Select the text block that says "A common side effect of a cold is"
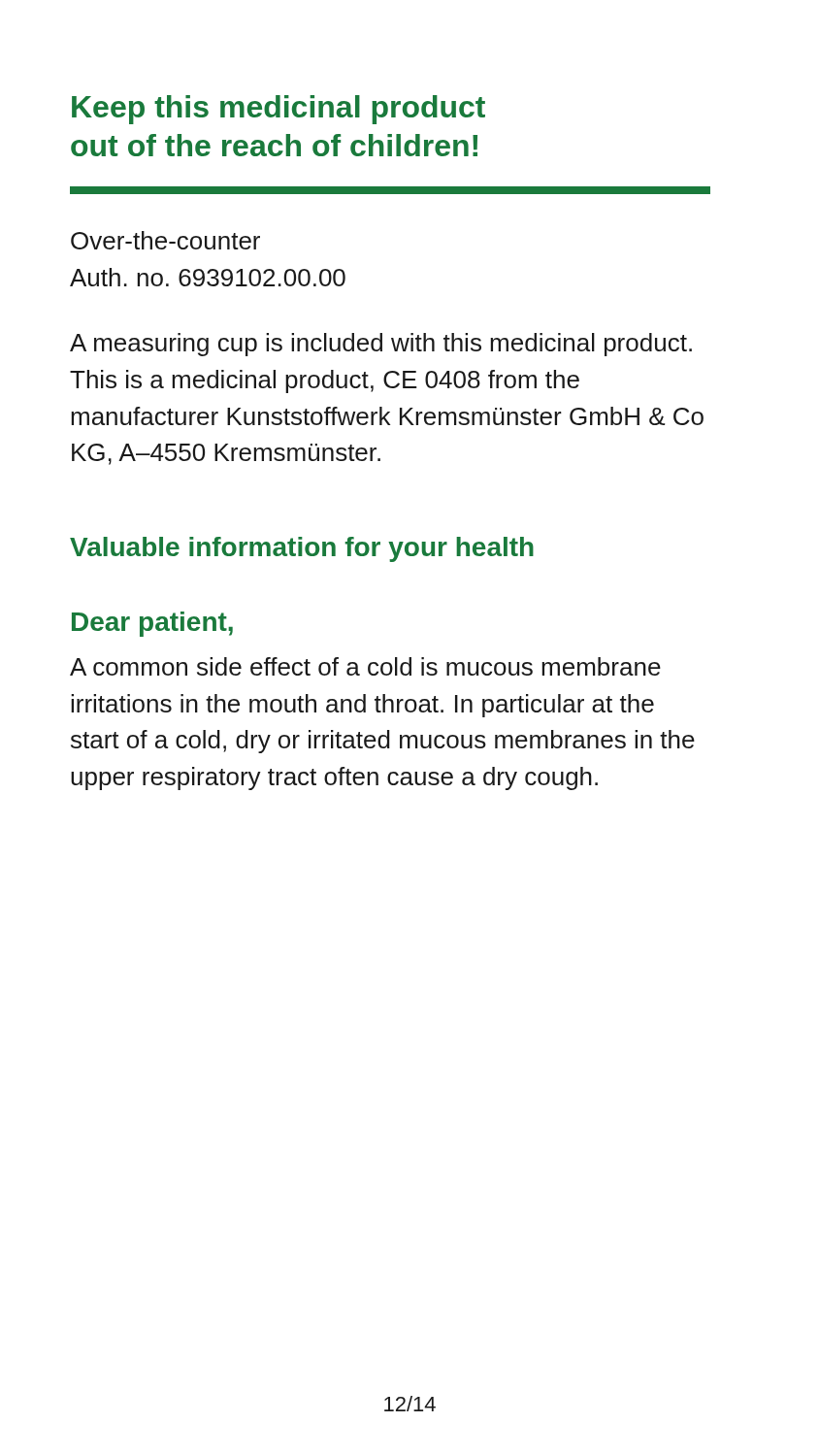 coord(390,722)
